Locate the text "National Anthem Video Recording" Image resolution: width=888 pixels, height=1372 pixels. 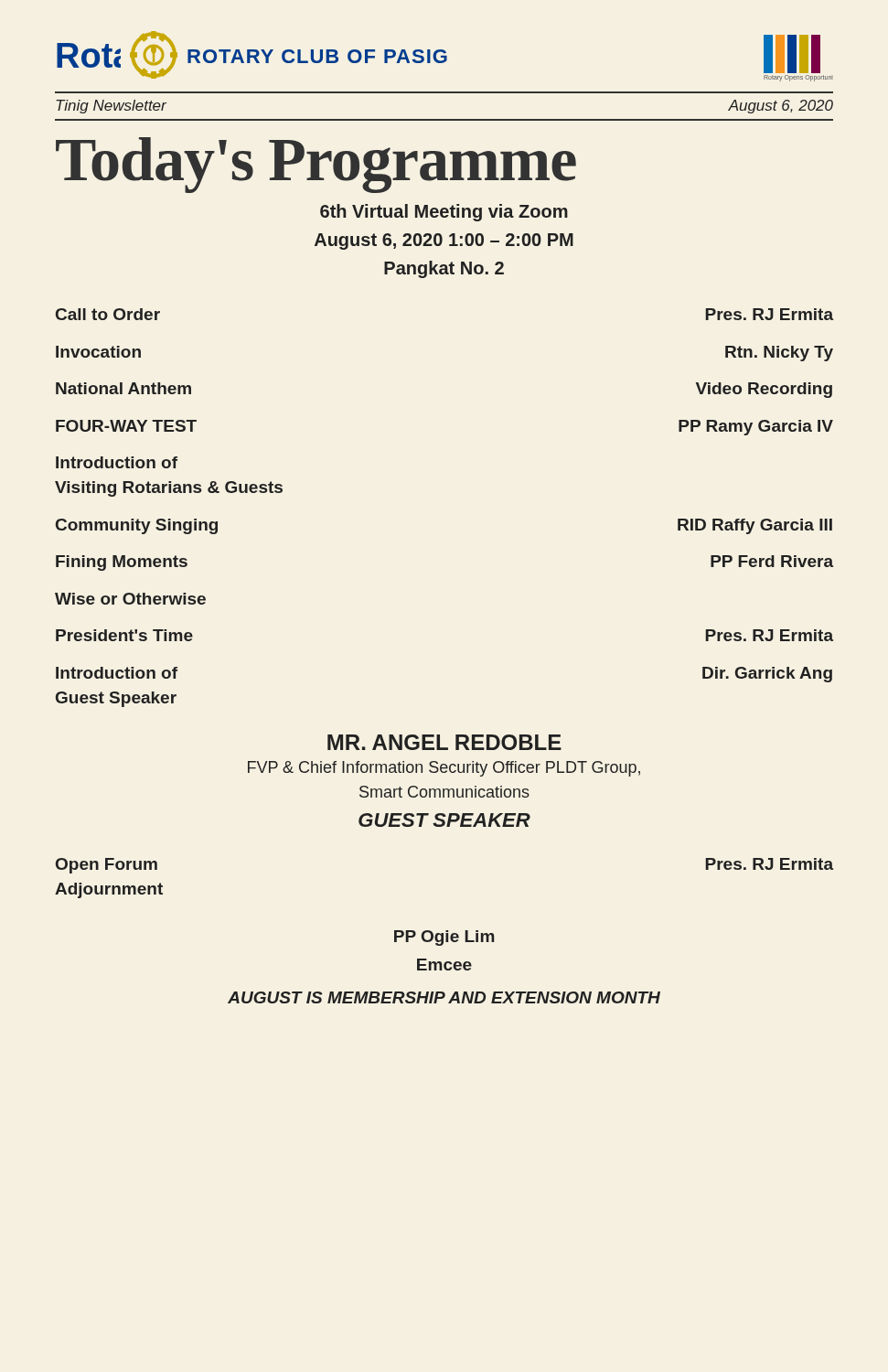click(x=121, y=390)
